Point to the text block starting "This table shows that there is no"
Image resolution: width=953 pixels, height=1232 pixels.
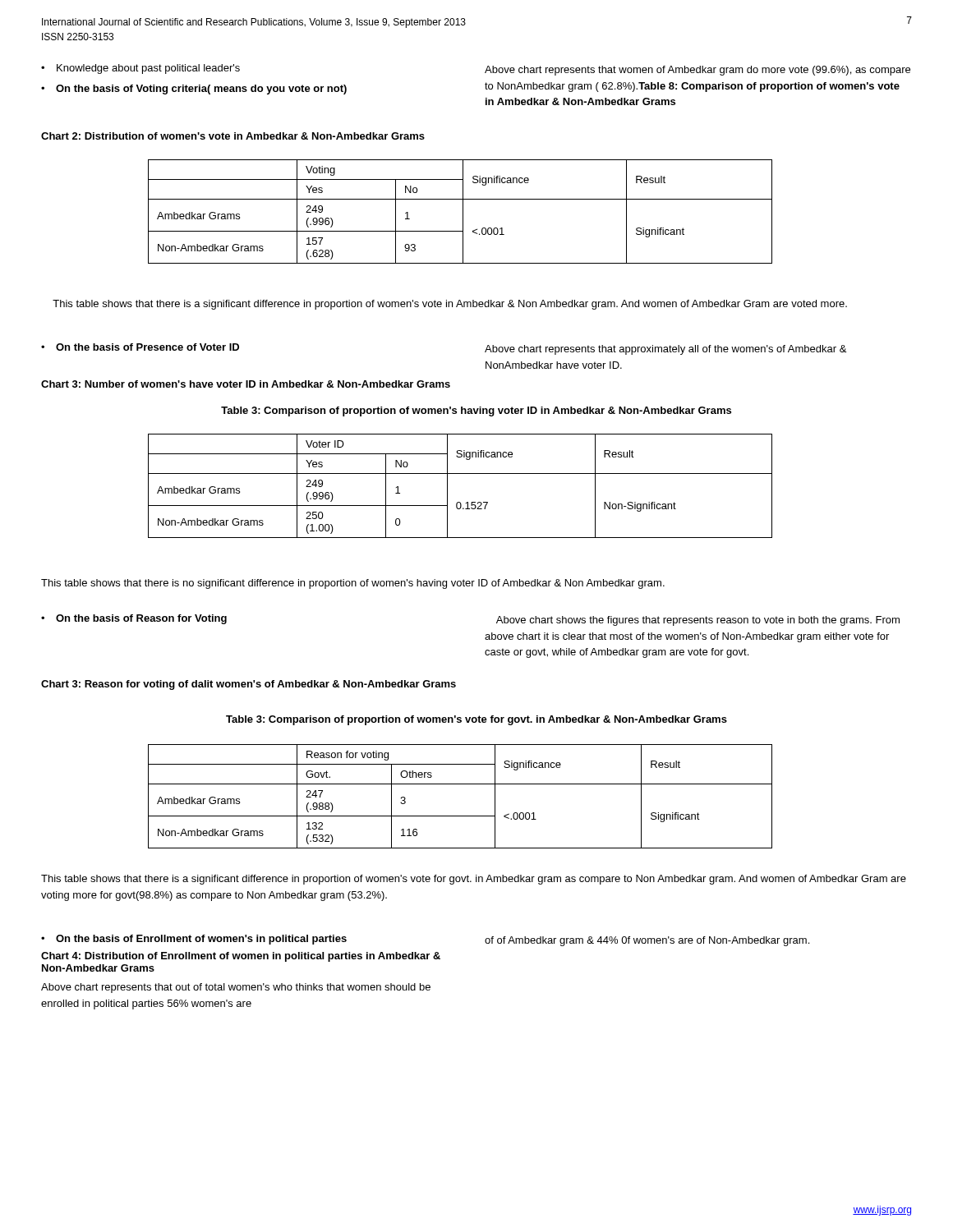pyautogui.click(x=353, y=583)
